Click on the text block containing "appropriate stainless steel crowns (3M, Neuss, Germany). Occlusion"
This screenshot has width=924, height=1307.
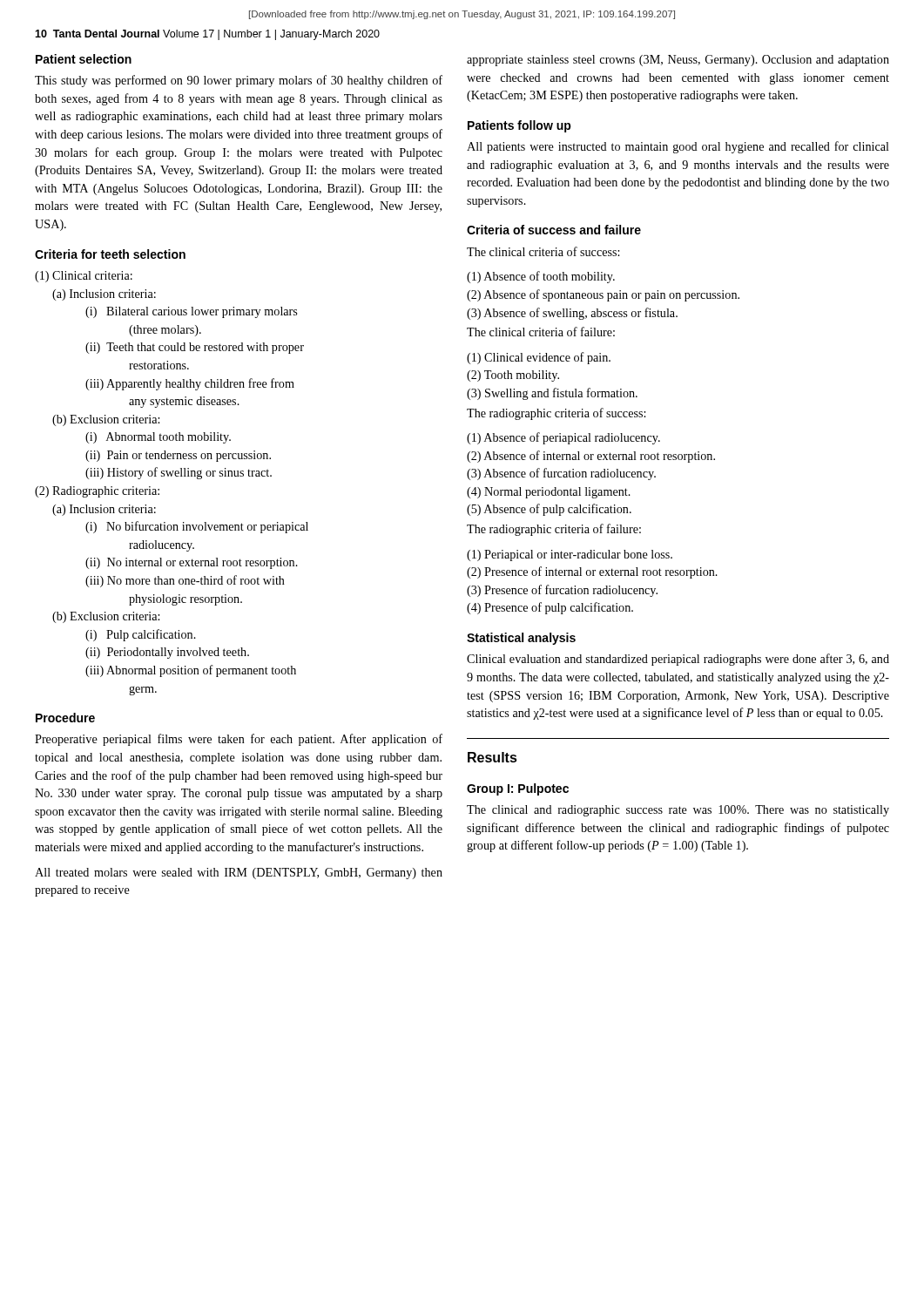678,78
